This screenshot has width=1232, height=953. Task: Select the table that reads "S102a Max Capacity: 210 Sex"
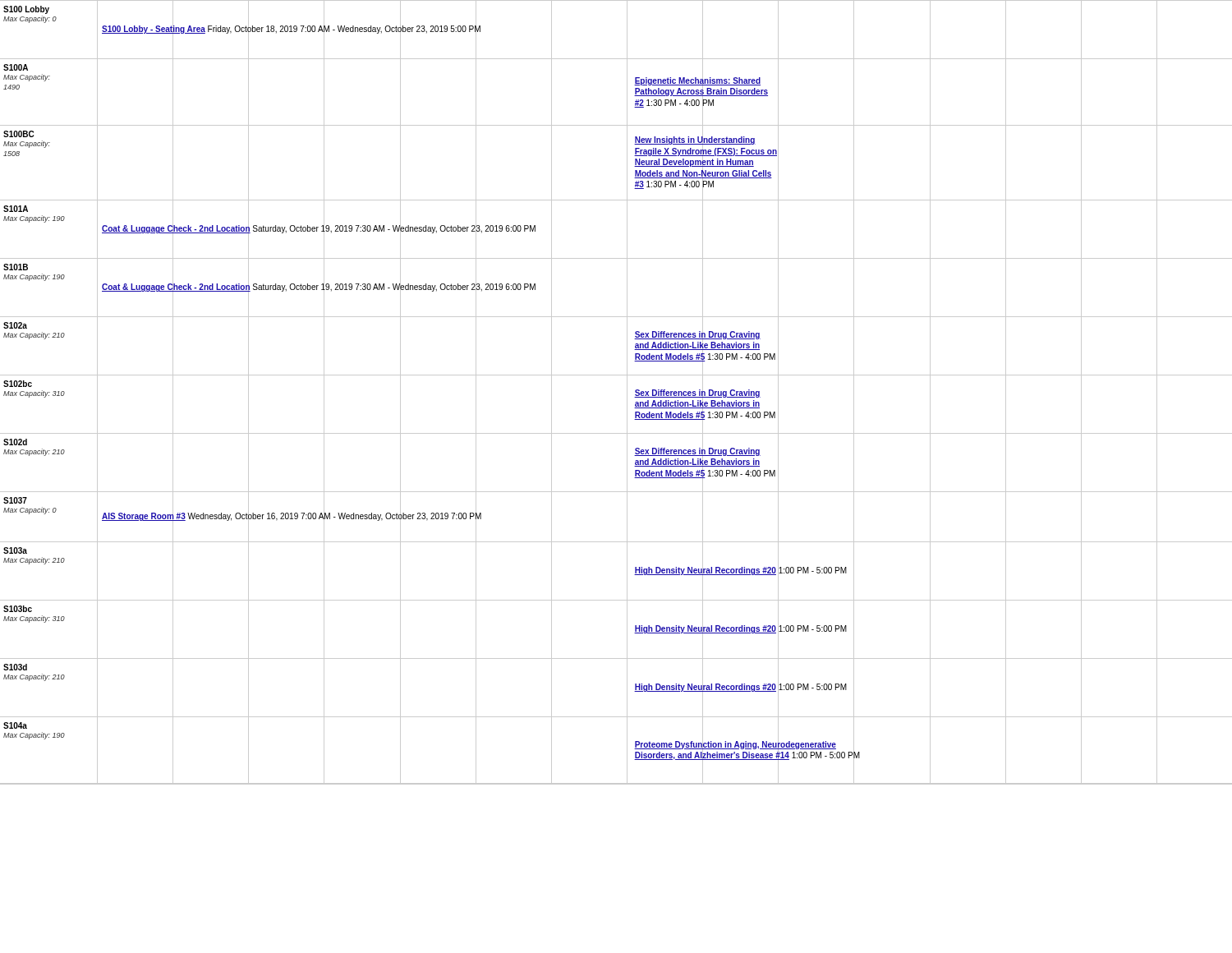(x=616, y=346)
